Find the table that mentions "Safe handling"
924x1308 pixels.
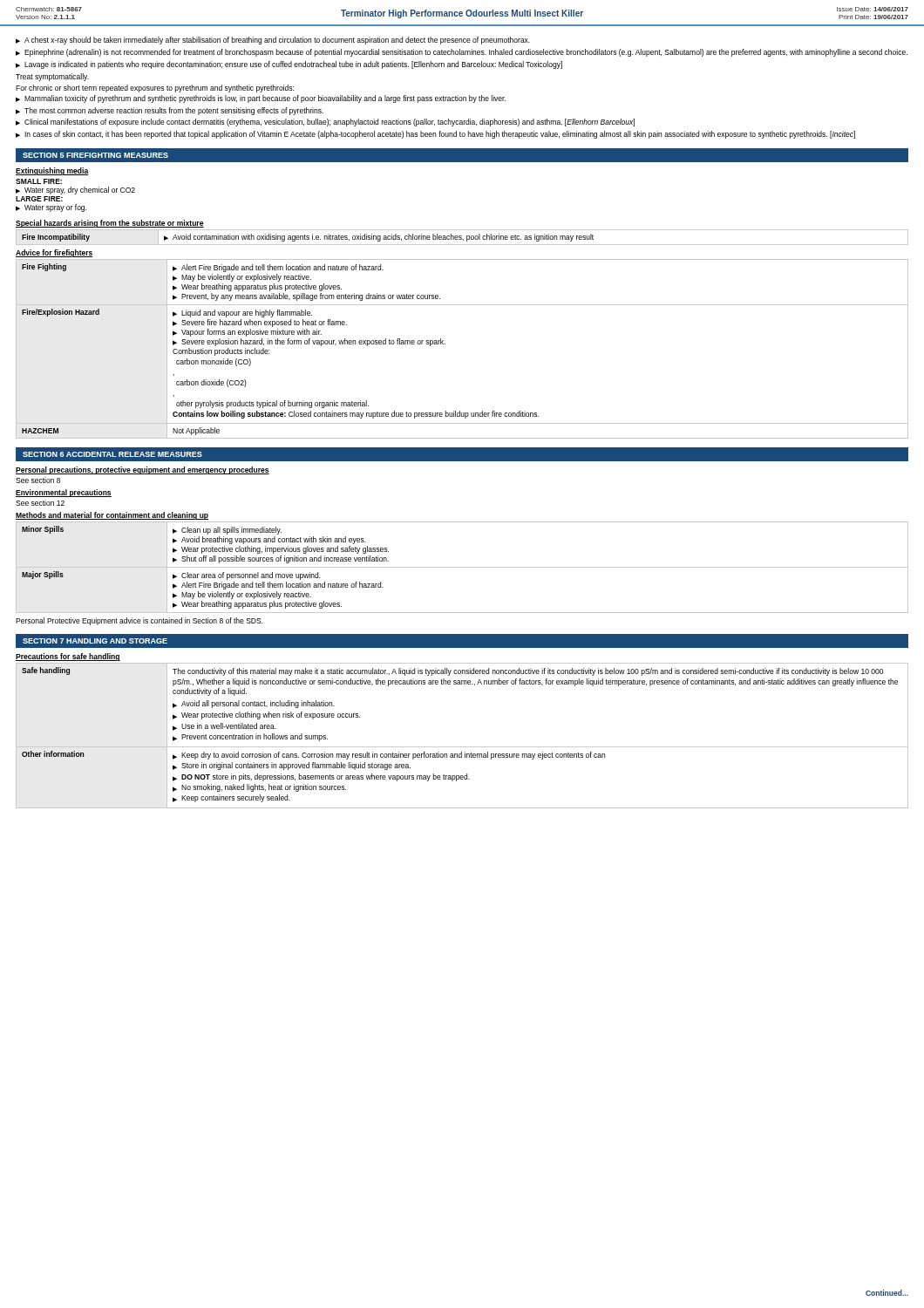pos(462,736)
